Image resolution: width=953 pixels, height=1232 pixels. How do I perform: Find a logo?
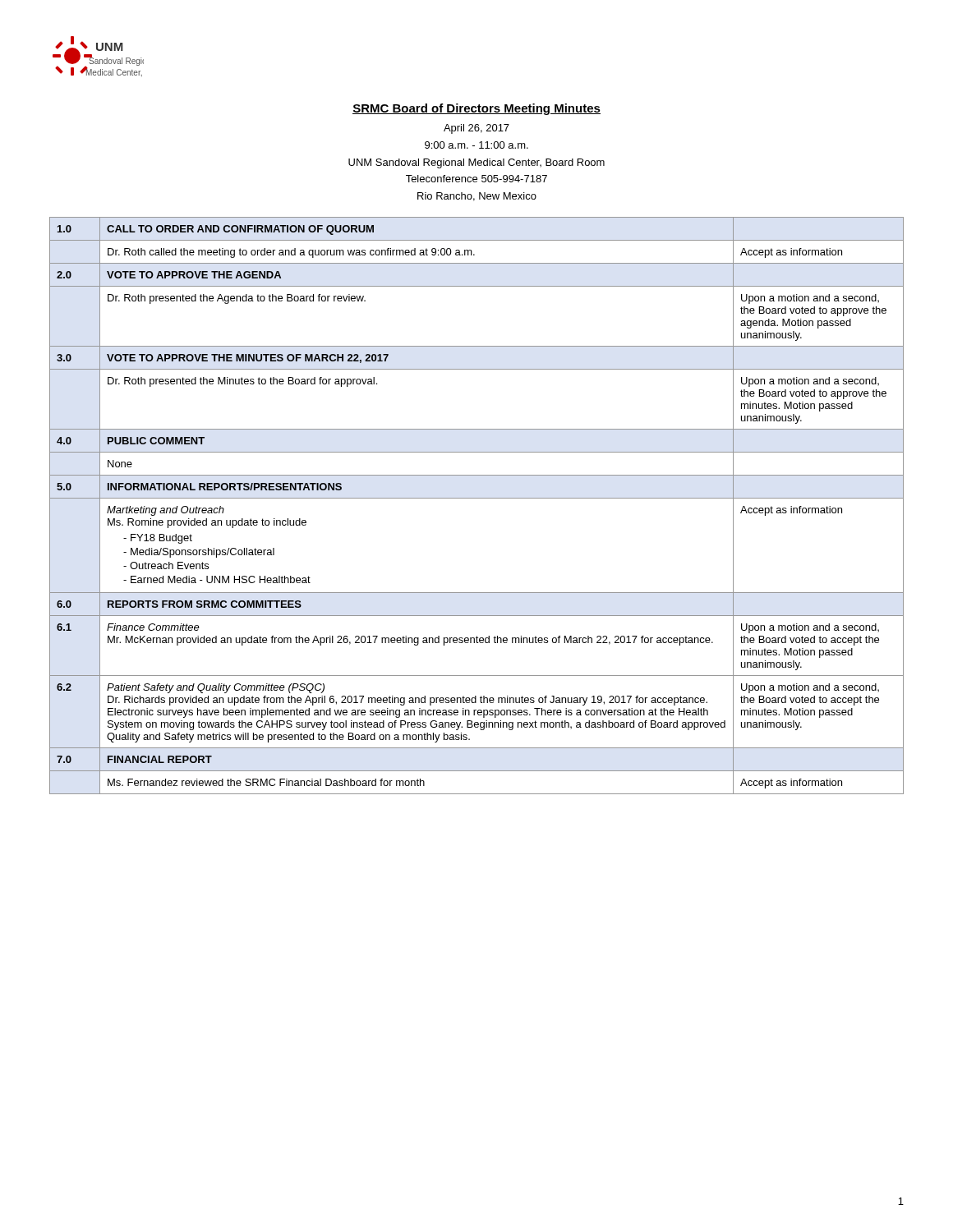[97, 64]
